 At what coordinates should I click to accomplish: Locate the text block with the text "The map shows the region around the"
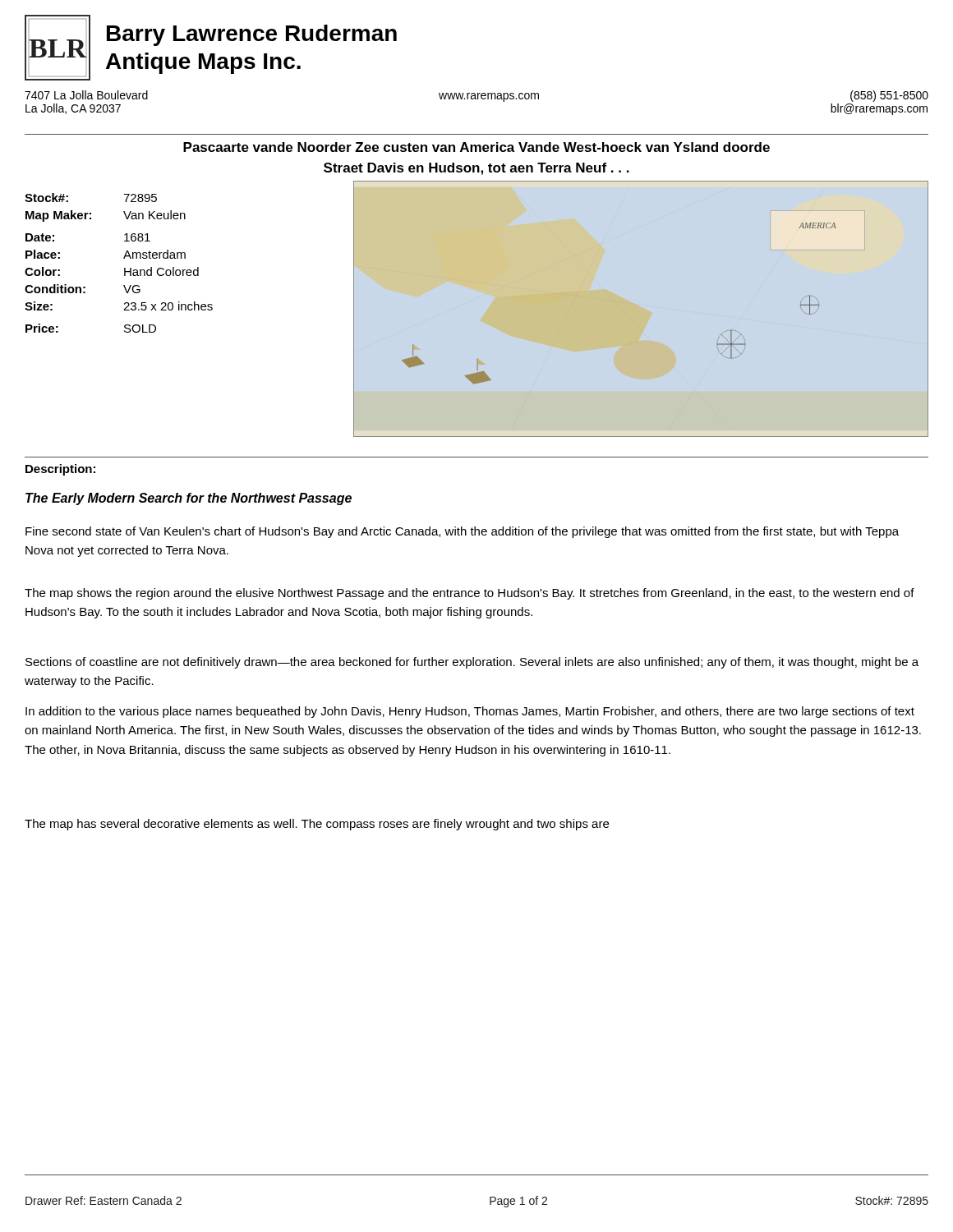click(x=469, y=602)
